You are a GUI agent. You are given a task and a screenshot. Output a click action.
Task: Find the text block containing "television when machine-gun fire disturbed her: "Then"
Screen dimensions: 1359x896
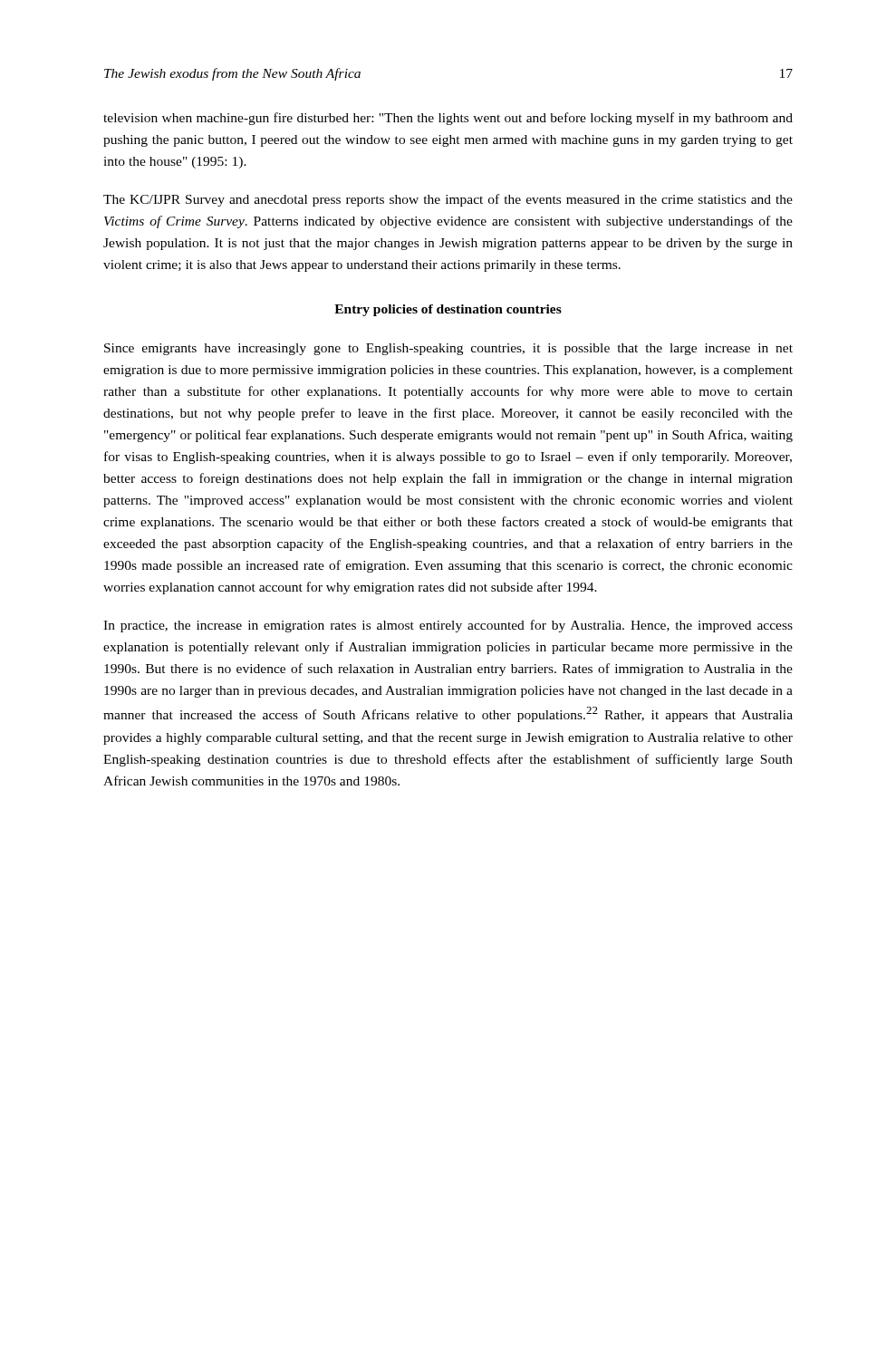[x=448, y=139]
